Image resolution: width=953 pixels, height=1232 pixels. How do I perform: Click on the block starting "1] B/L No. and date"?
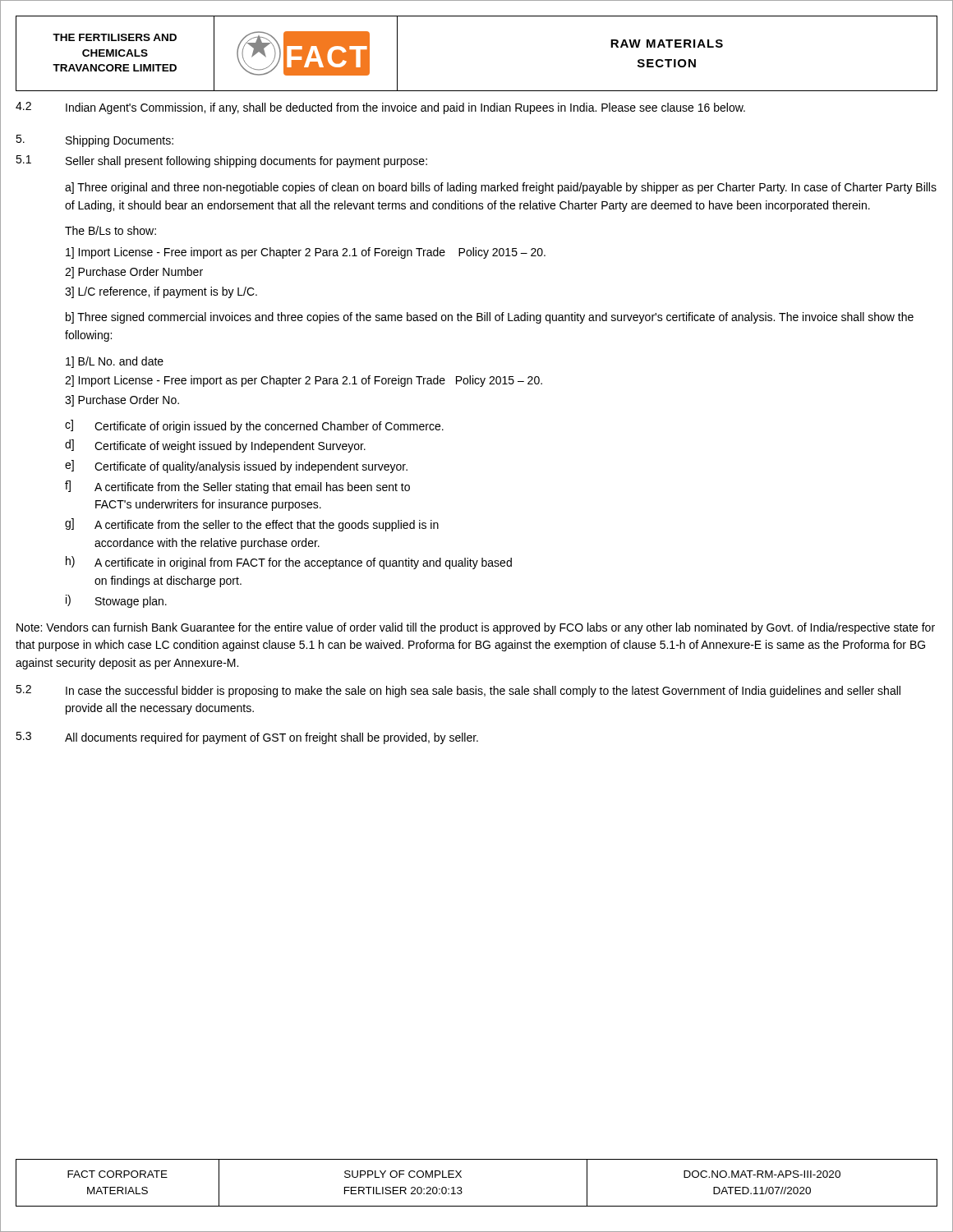click(114, 361)
